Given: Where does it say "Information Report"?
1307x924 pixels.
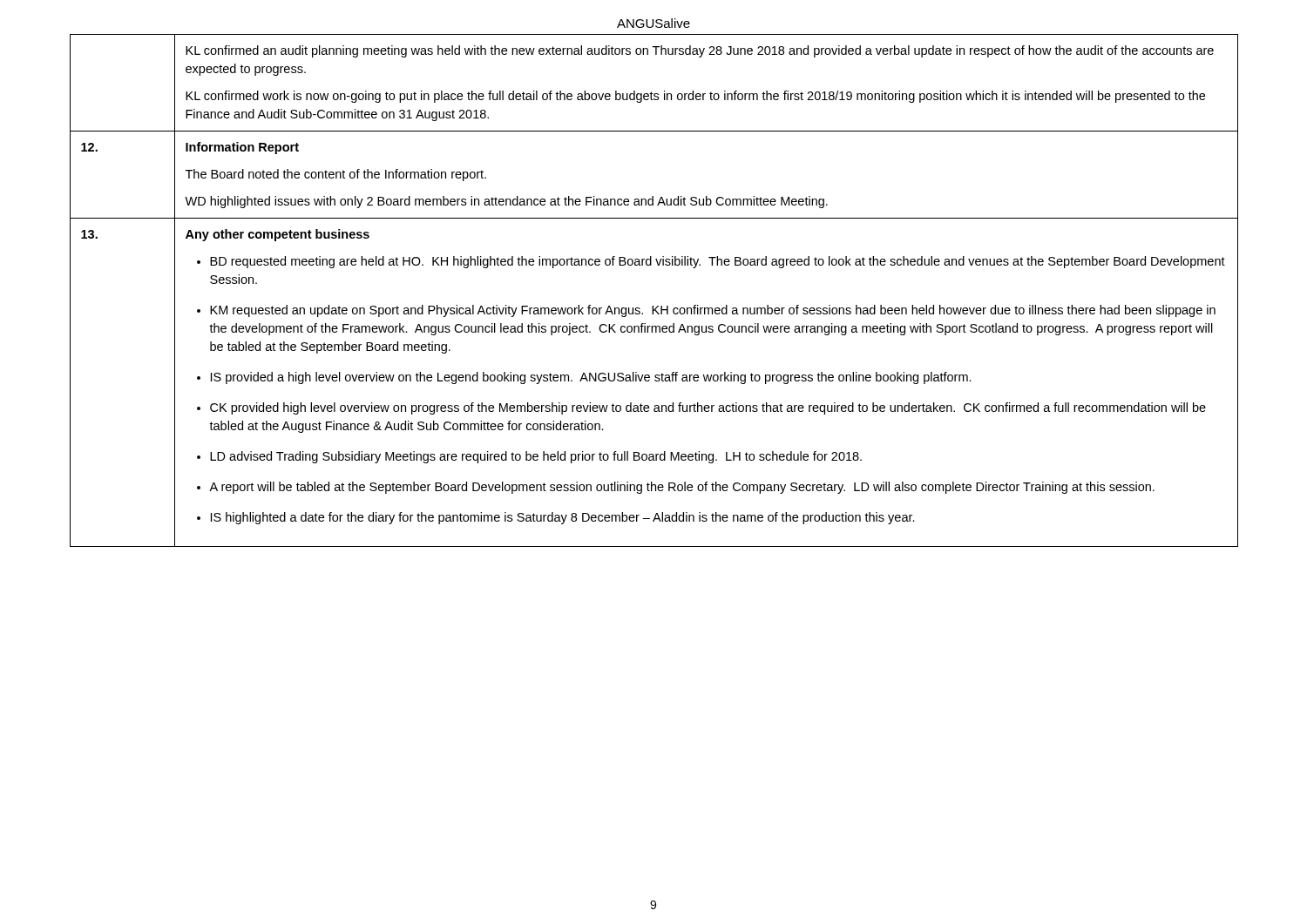Looking at the screenshot, I should coord(242,147).
